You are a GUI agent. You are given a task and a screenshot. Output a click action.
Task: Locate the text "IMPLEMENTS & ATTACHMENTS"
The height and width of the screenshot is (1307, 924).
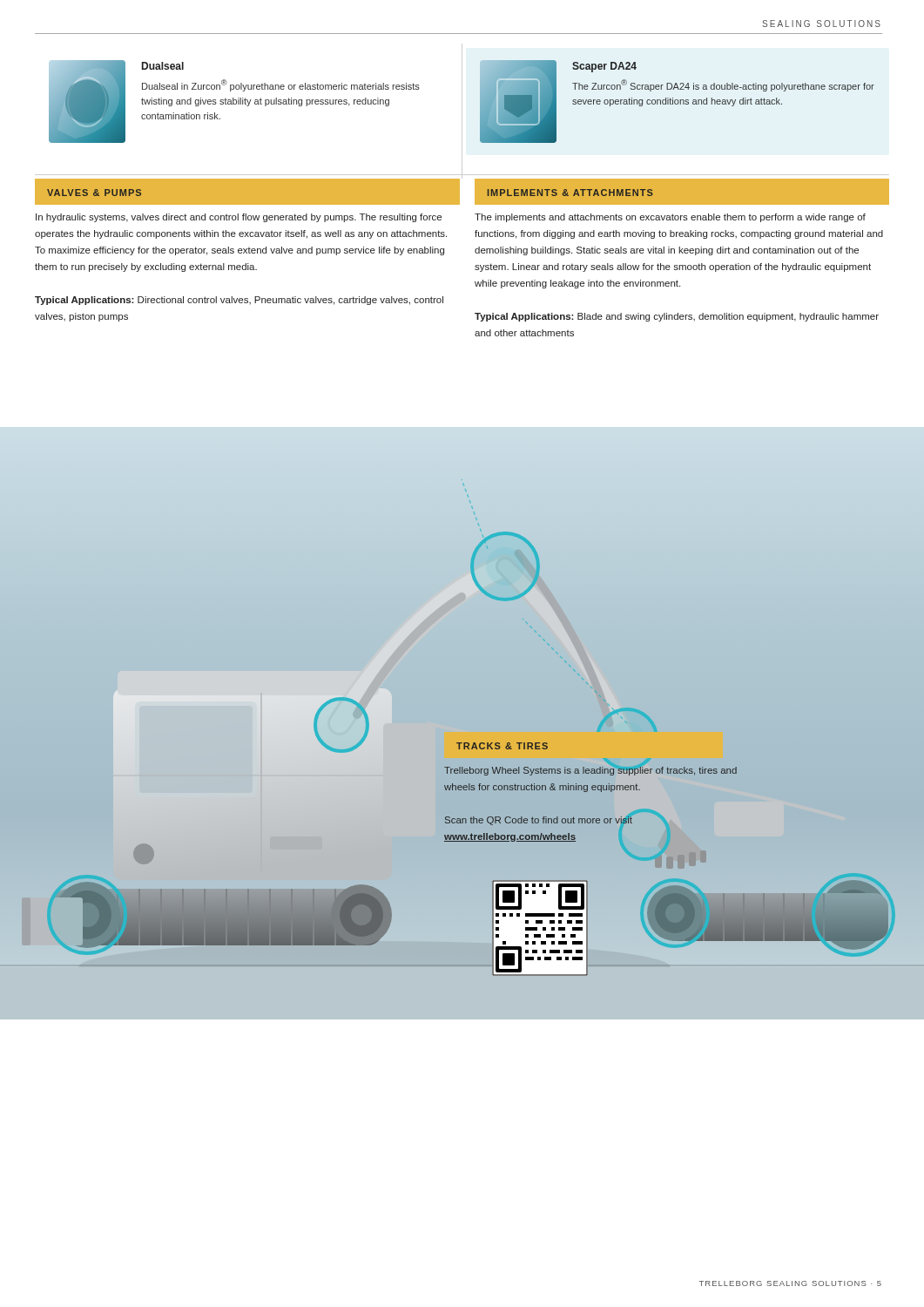[x=570, y=193]
